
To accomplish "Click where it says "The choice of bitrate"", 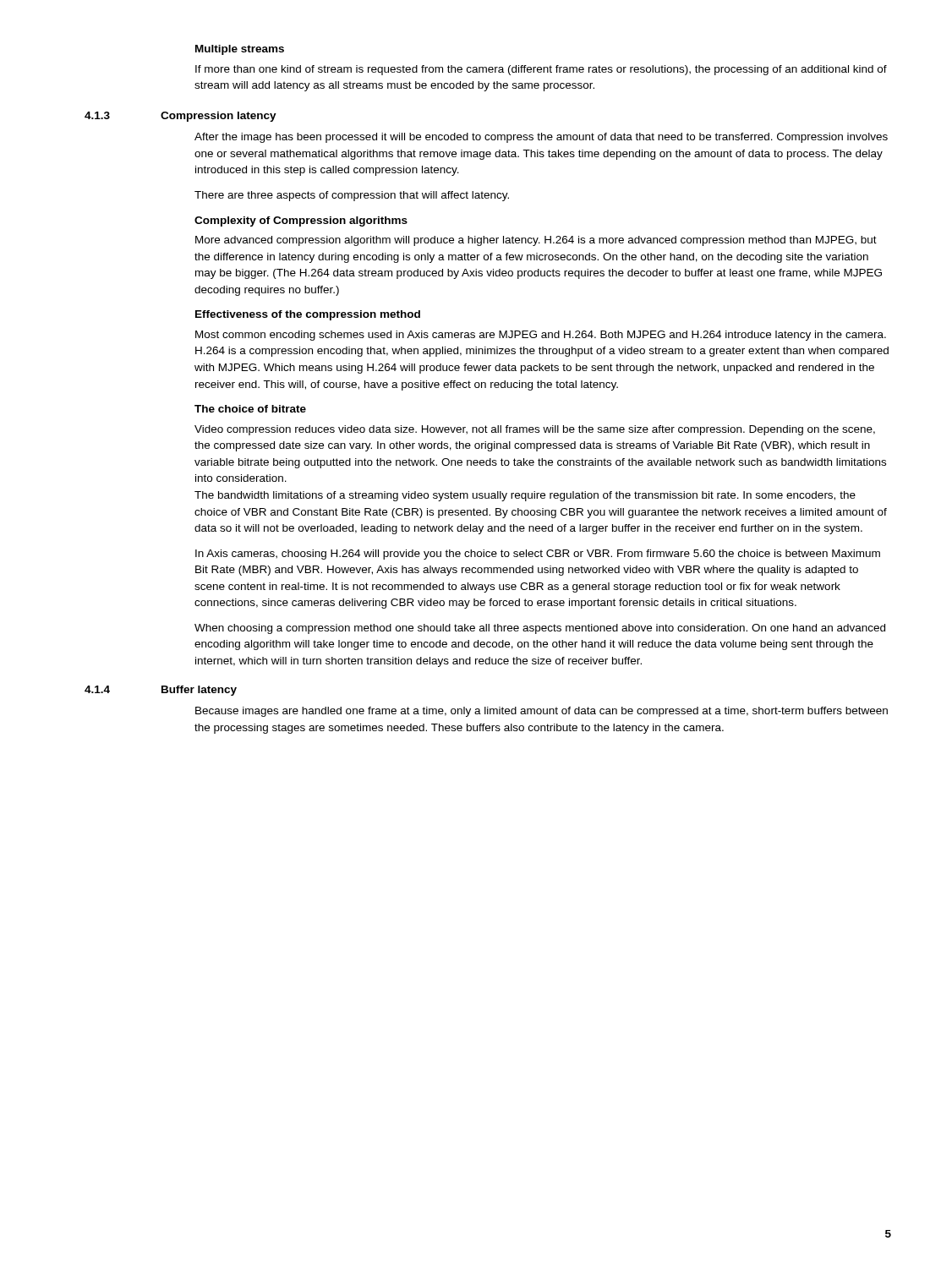I will [x=250, y=409].
